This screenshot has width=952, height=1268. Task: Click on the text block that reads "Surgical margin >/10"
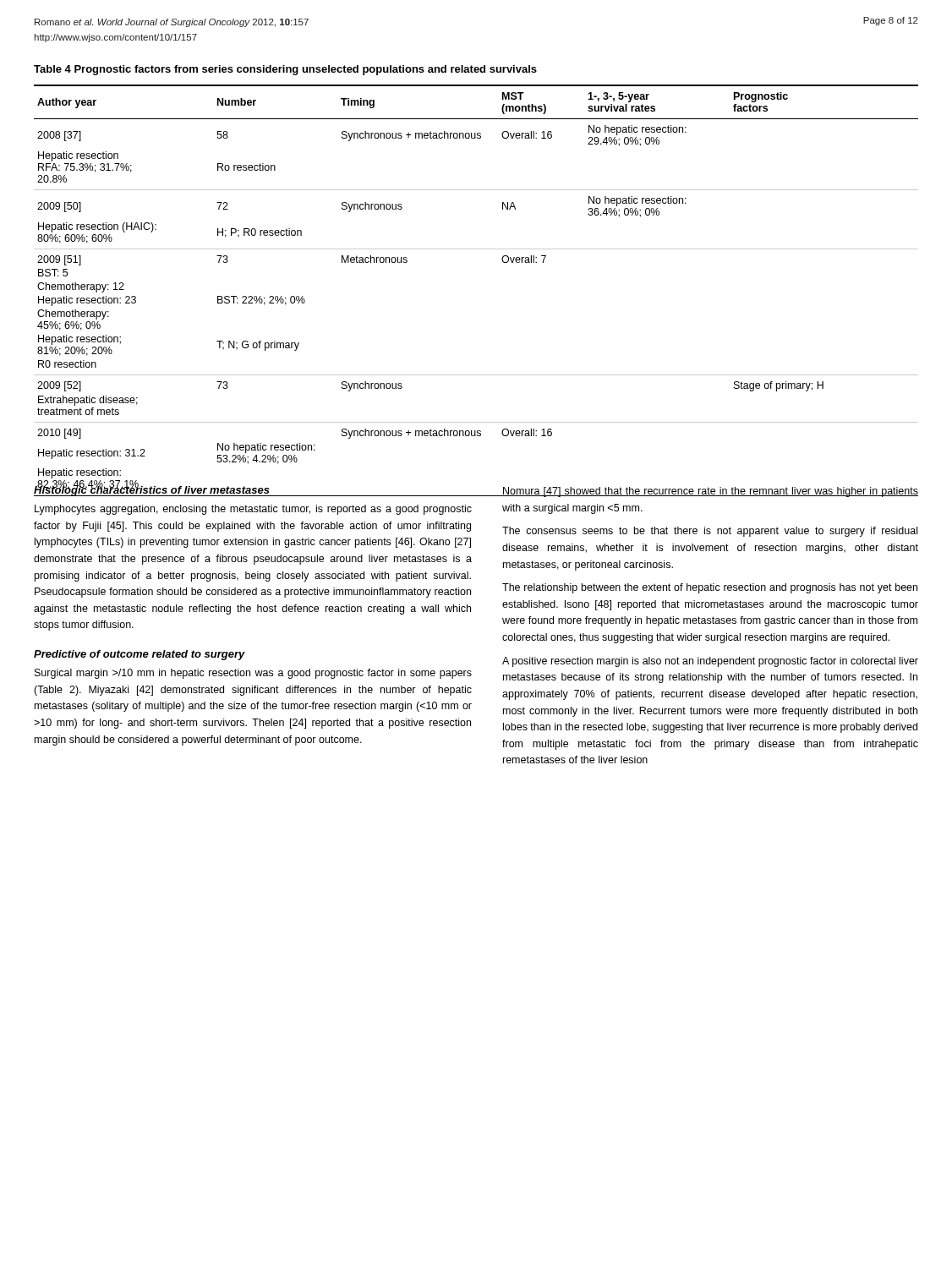click(253, 706)
